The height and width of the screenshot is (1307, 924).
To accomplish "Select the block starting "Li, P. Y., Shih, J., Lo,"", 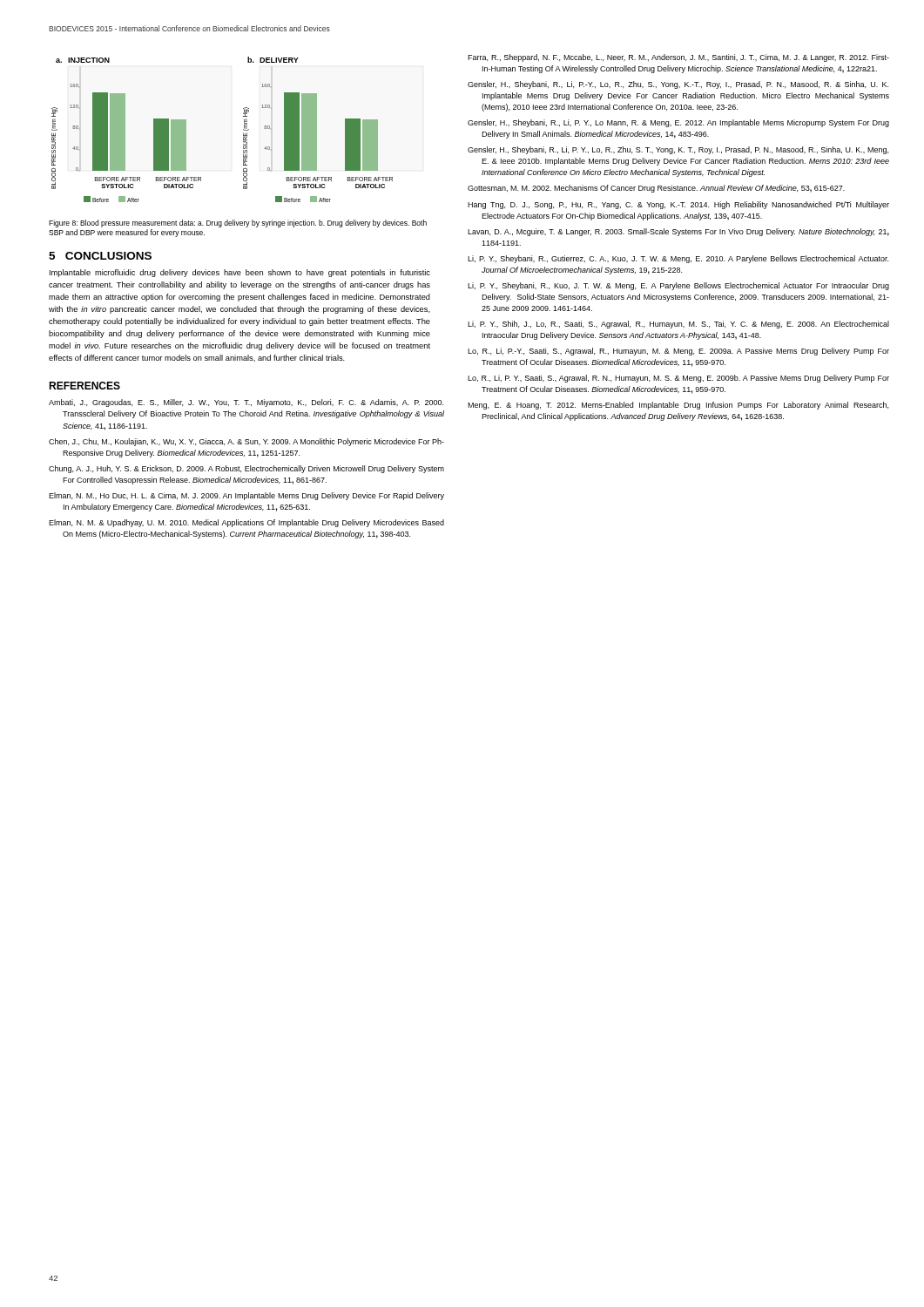I will 678,330.
